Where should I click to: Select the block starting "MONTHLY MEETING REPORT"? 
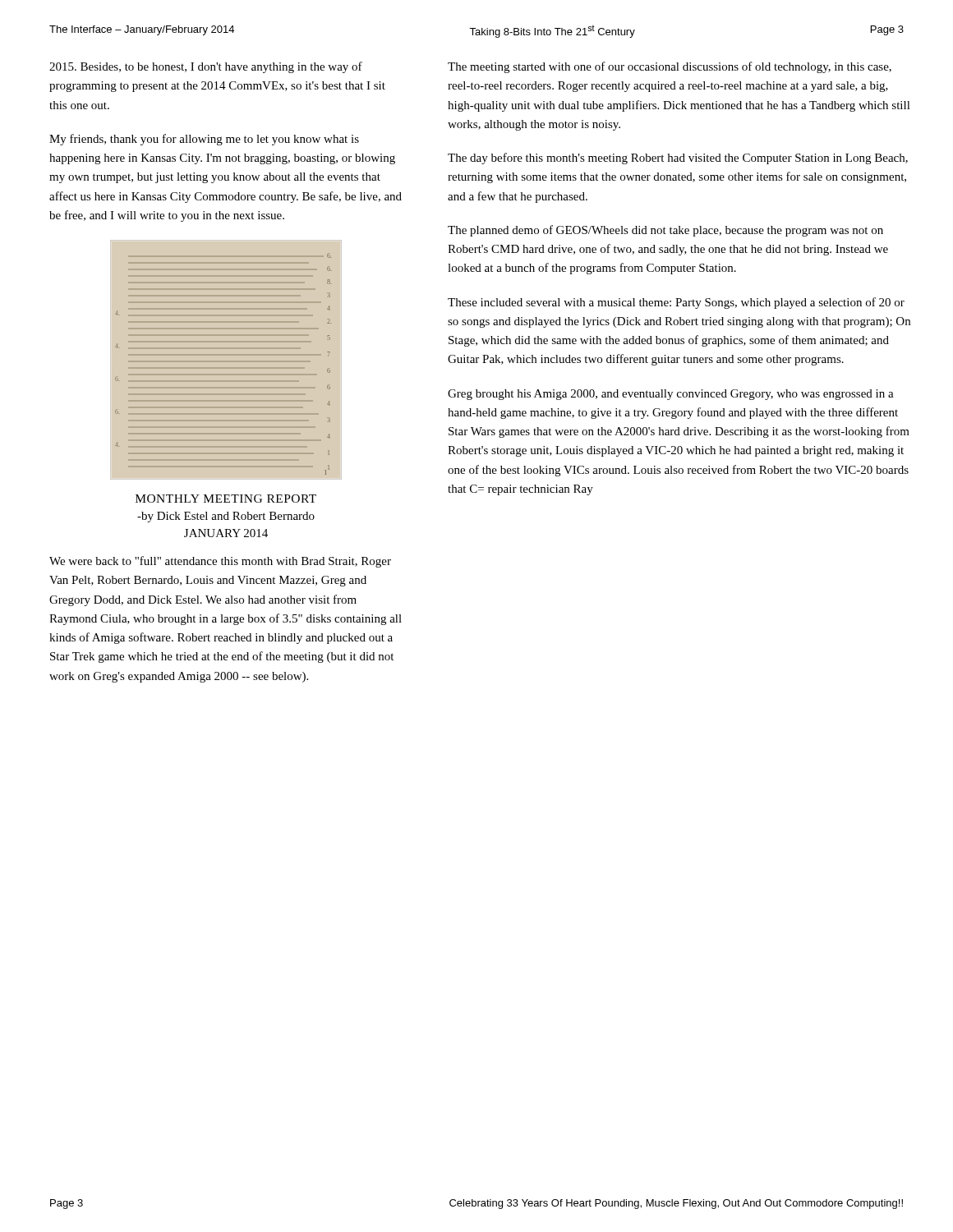point(226,498)
